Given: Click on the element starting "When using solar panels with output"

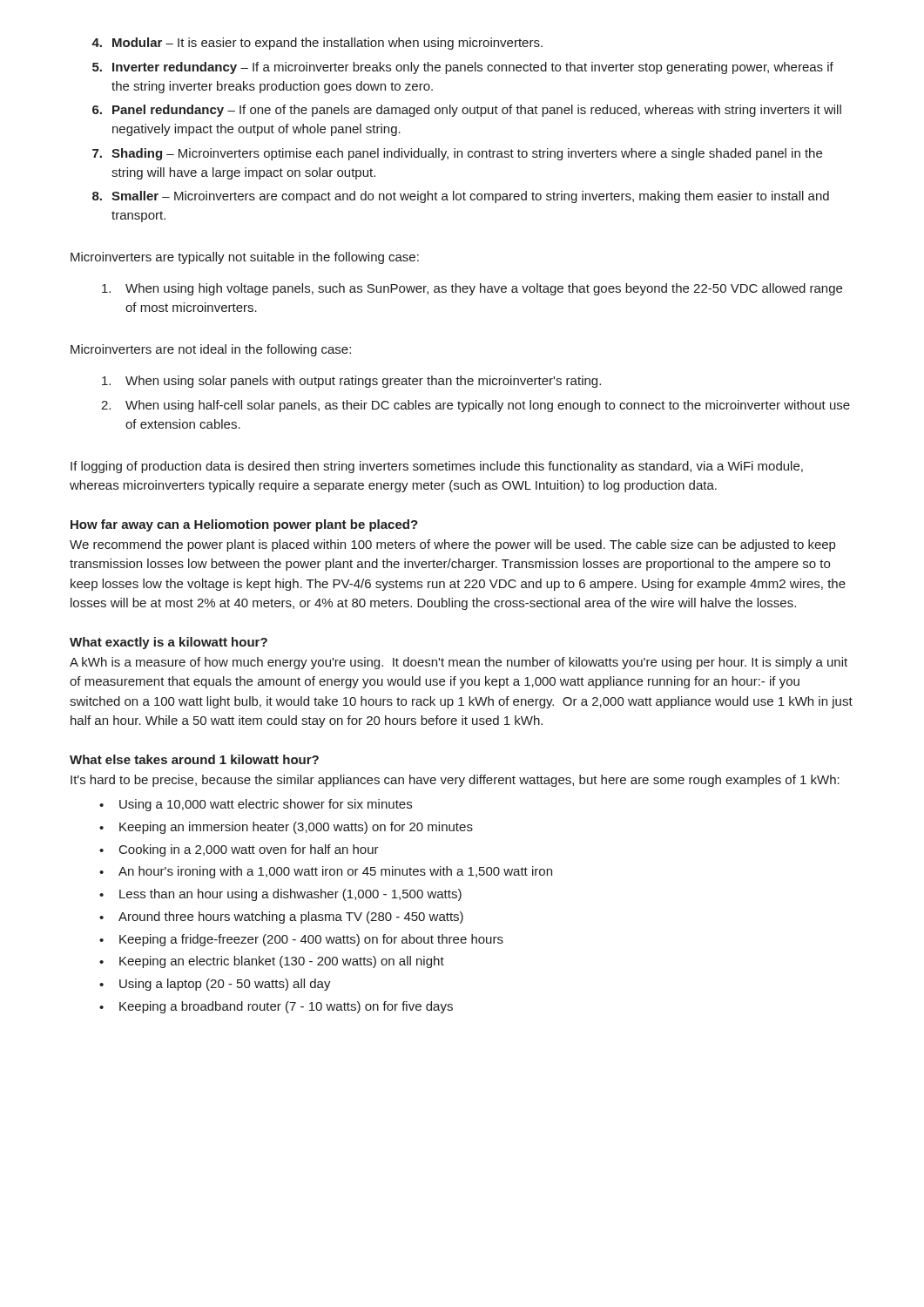Looking at the screenshot, I should 478,381.
